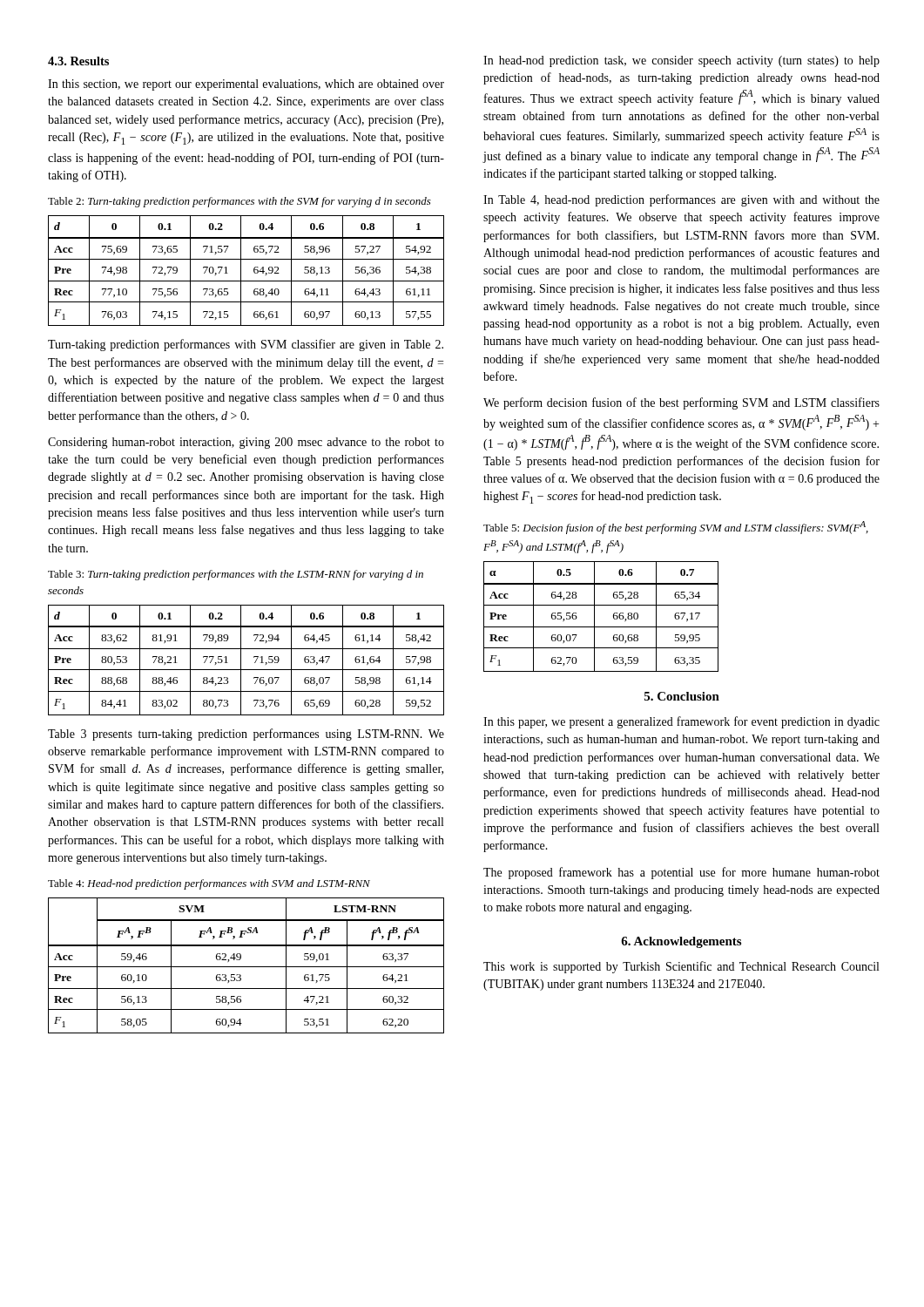Where is the passage that starts "In Table 4, head-nod prediction performances"?

pos(681,288)
